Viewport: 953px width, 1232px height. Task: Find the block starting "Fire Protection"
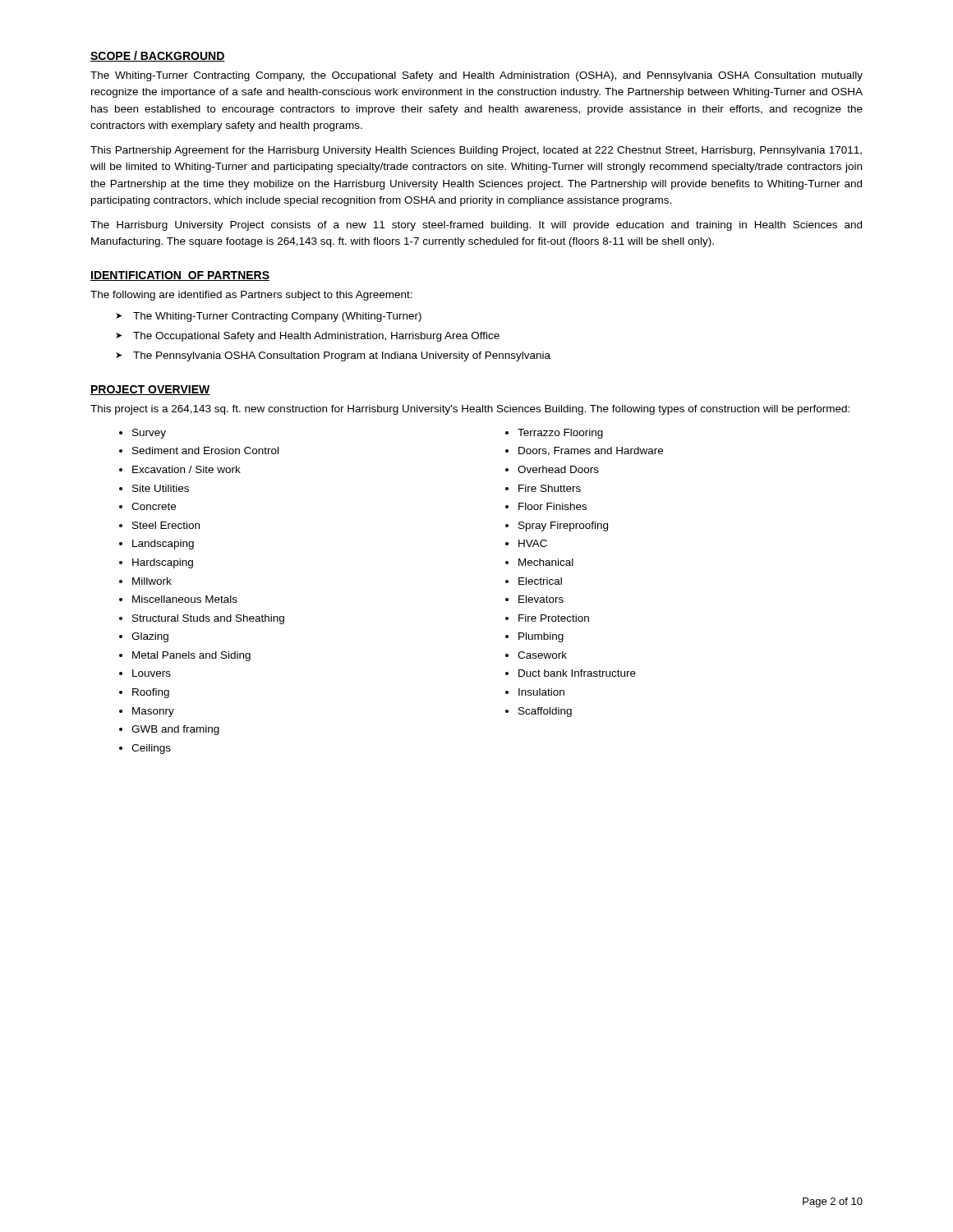[554, 618]
